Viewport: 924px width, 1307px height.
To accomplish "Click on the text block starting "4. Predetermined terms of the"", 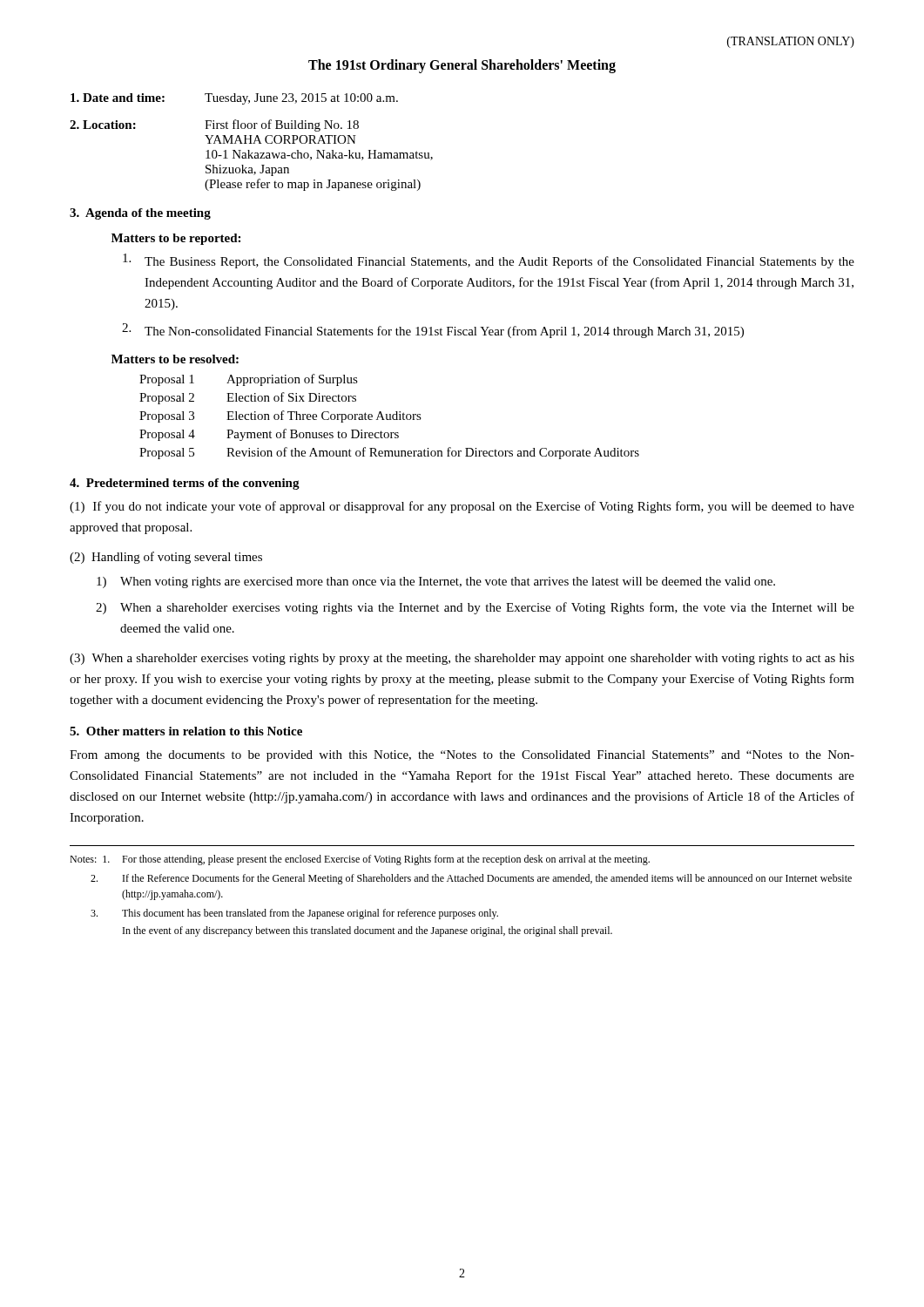I will [x=184, y=483].
